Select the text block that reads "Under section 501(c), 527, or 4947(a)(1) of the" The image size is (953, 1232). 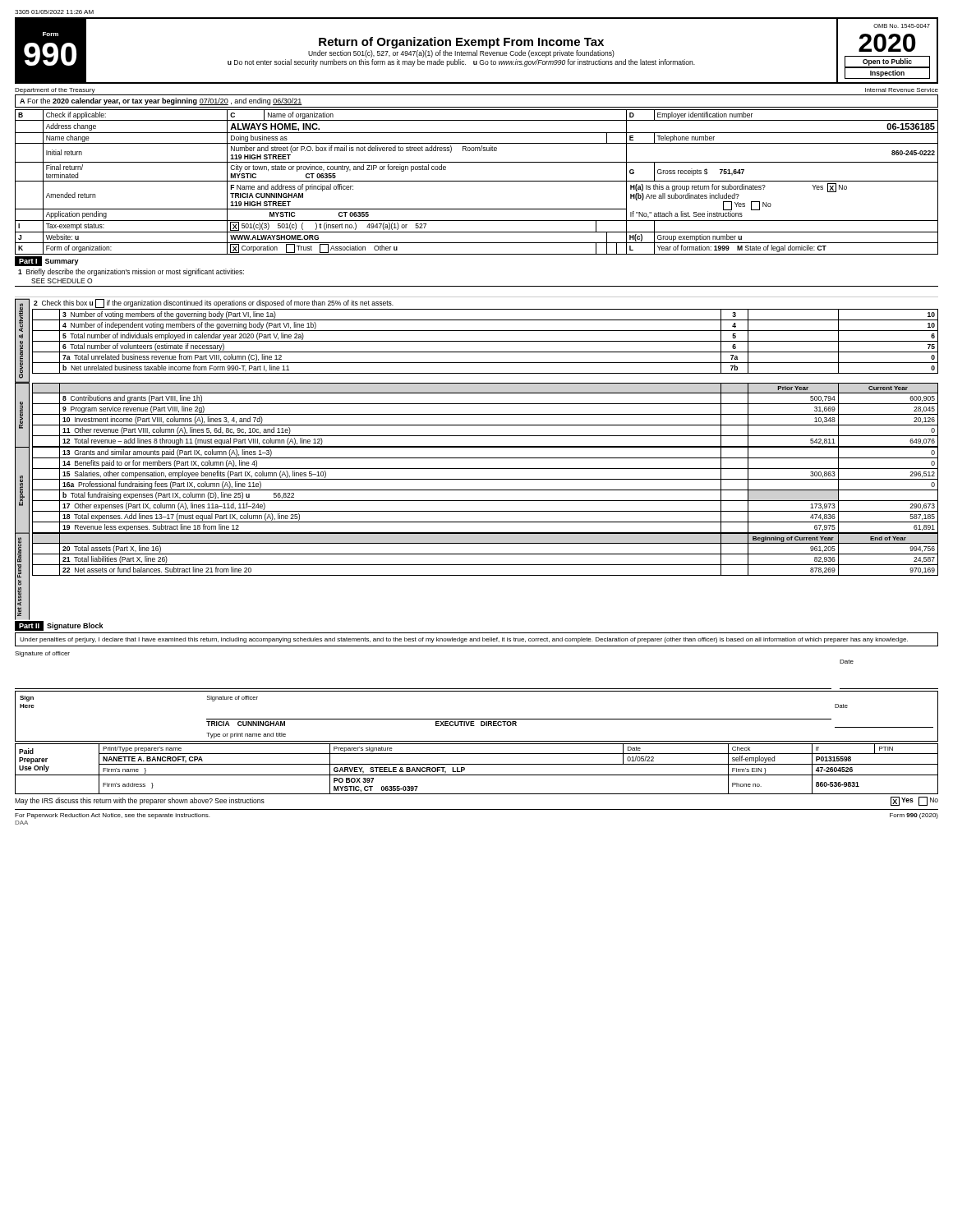461,53
